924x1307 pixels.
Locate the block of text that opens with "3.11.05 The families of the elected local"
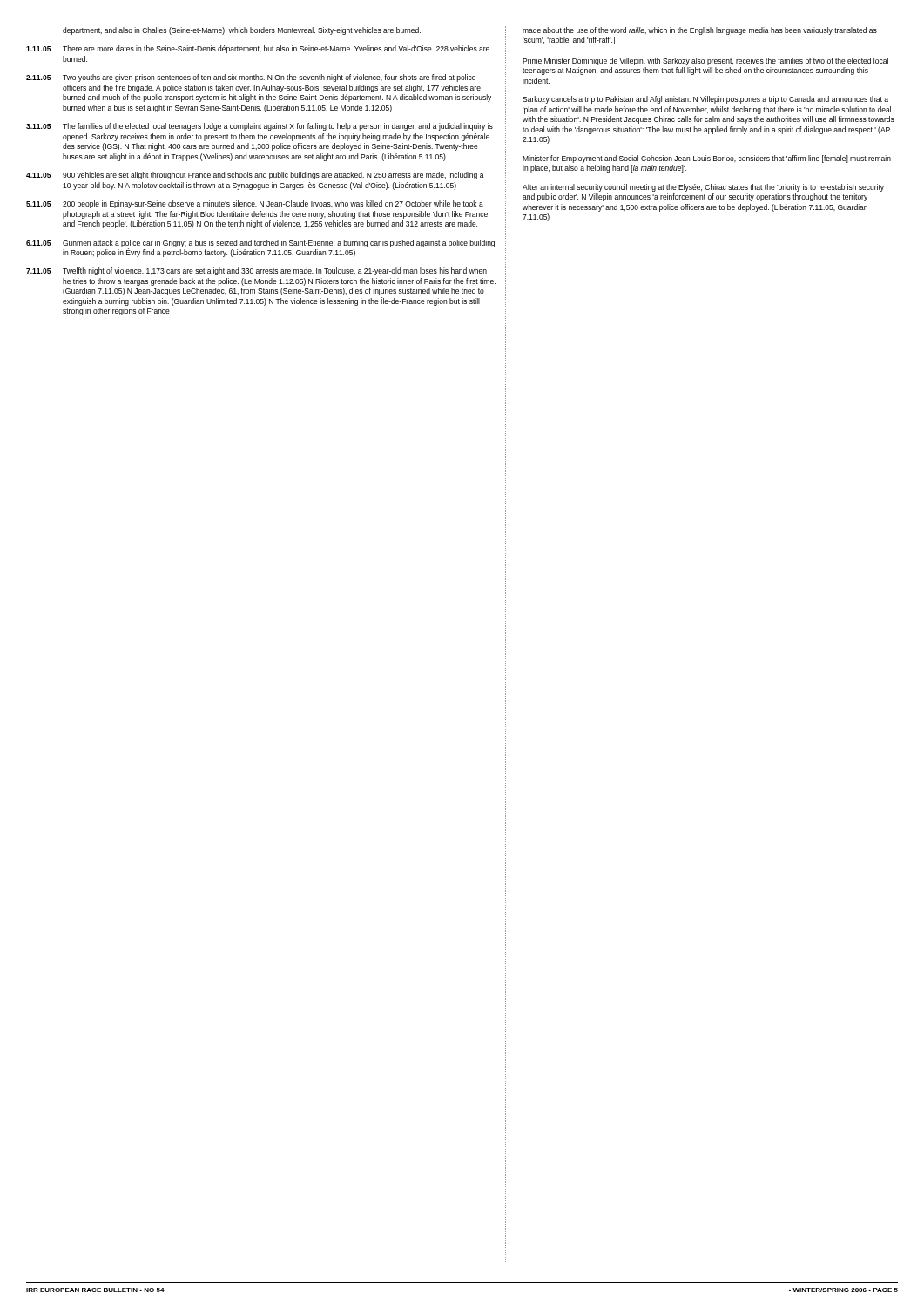tap(261, 142)
